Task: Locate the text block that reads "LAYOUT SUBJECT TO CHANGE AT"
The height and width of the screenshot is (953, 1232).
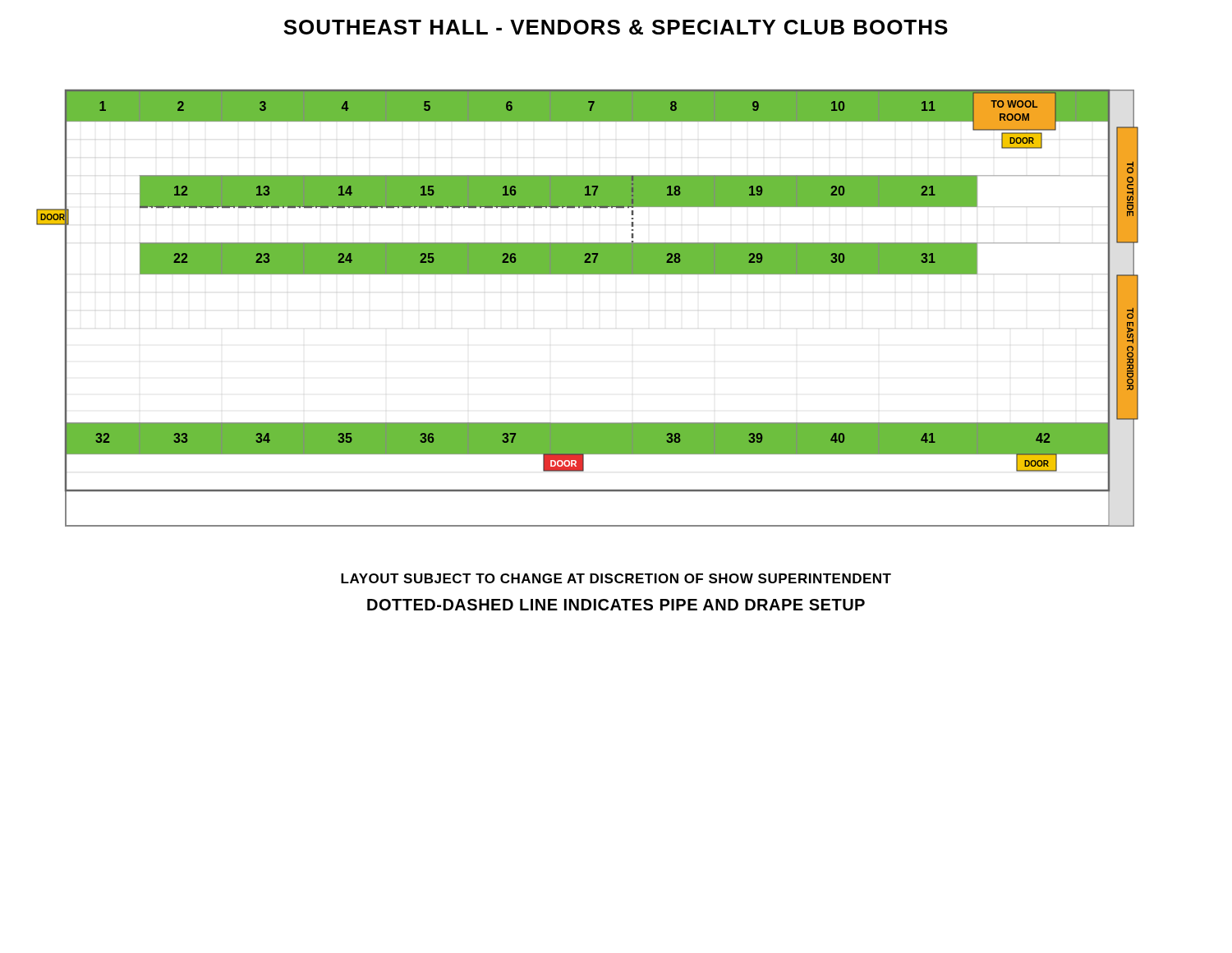Action: (616, 579)
